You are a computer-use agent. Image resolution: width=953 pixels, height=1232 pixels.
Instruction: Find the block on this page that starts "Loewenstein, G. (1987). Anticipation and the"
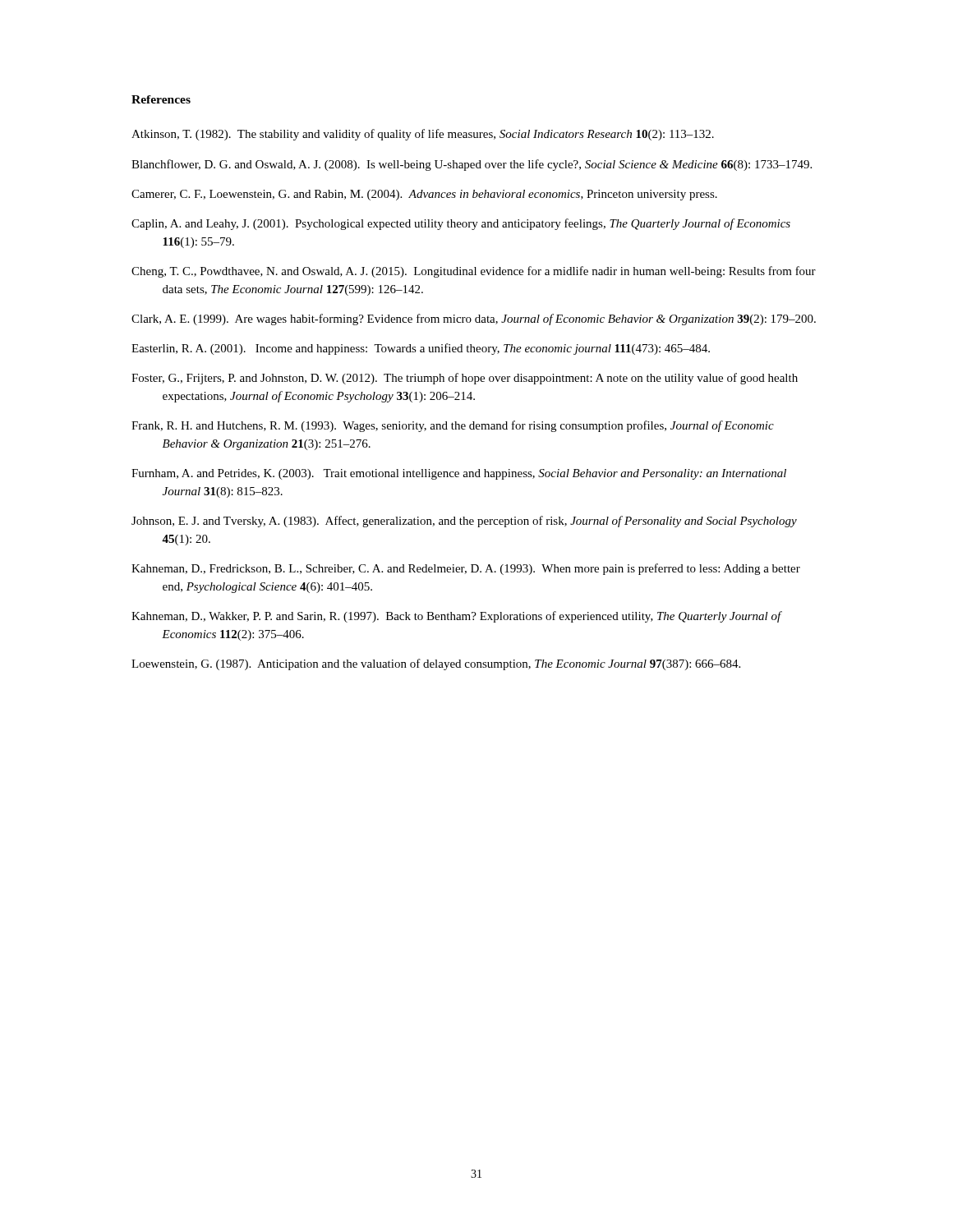point(436,664)
